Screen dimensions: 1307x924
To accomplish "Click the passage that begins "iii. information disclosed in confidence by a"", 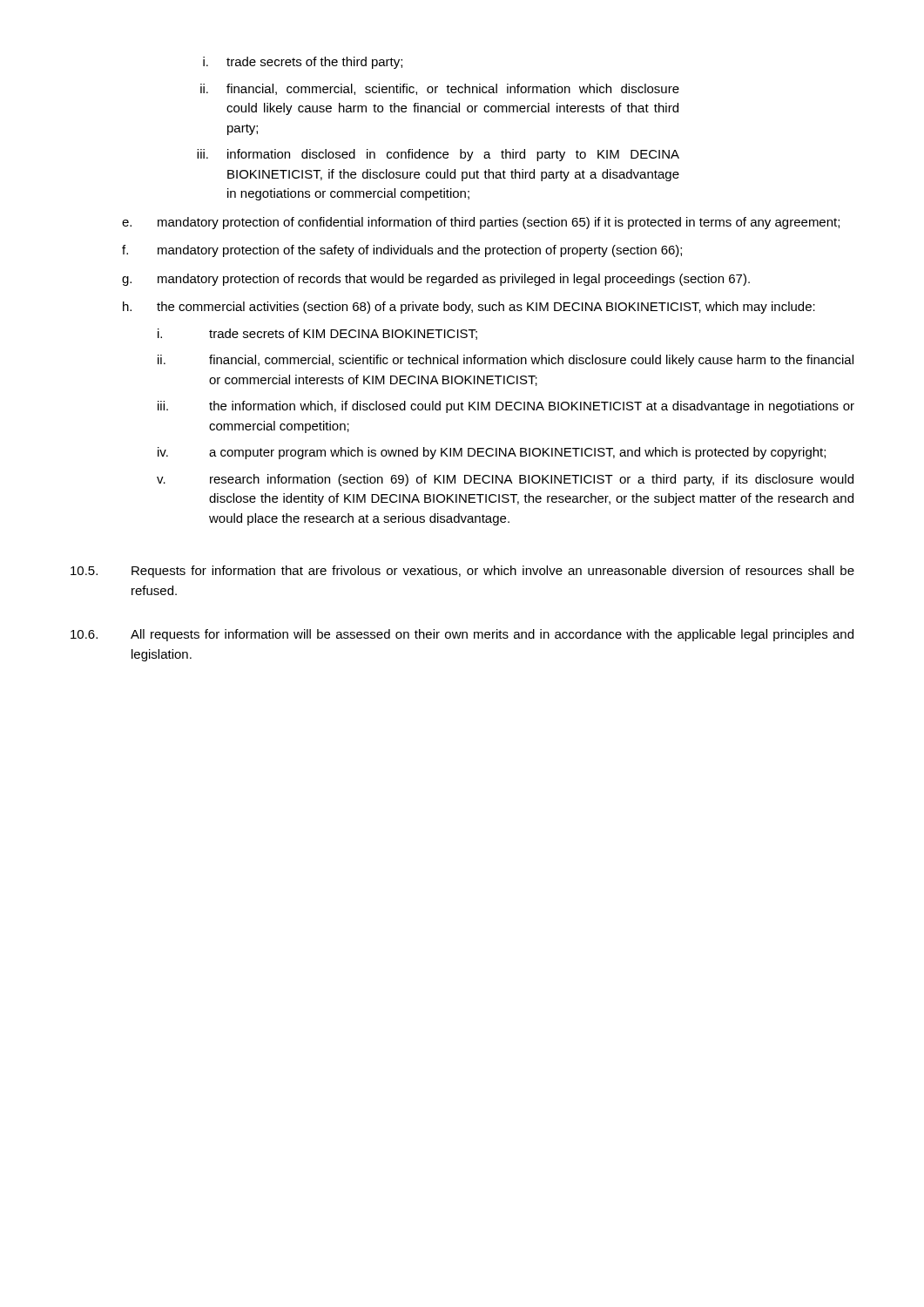I will click(427, 174).
